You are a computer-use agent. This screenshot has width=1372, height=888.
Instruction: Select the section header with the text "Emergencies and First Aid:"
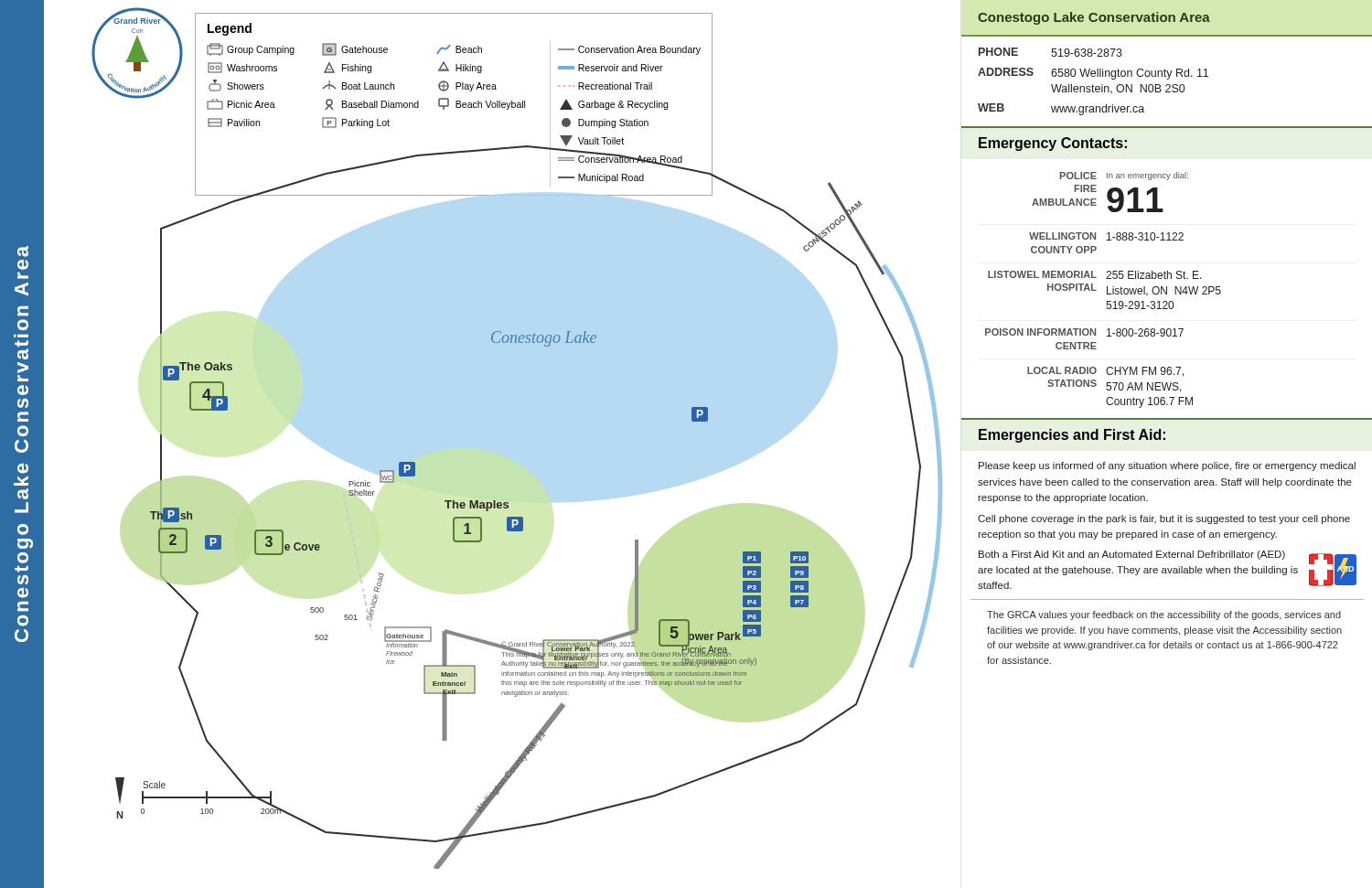(x=1072, y=435)
